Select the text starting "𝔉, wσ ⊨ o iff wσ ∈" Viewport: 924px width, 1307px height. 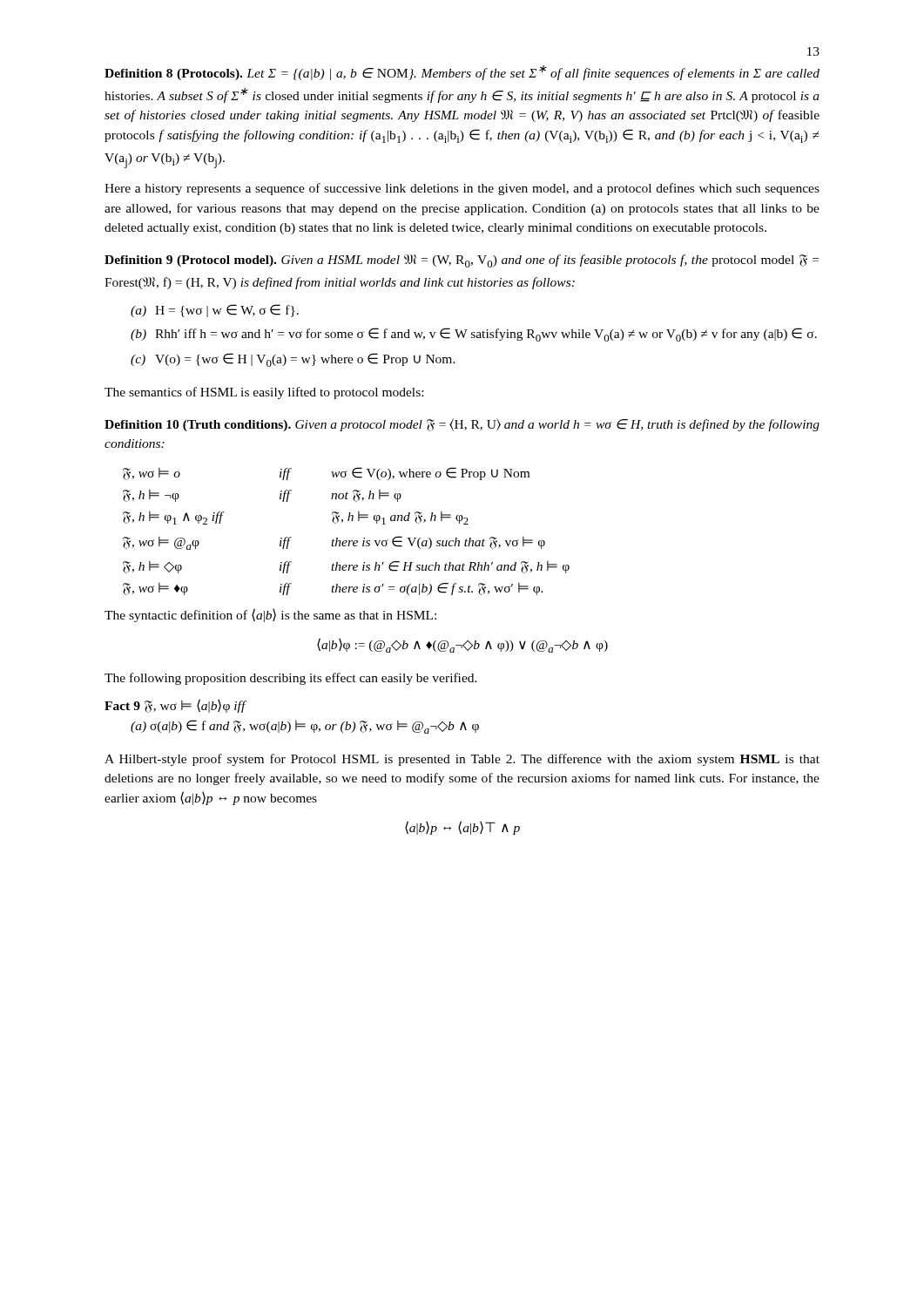(x=471, y=530)
